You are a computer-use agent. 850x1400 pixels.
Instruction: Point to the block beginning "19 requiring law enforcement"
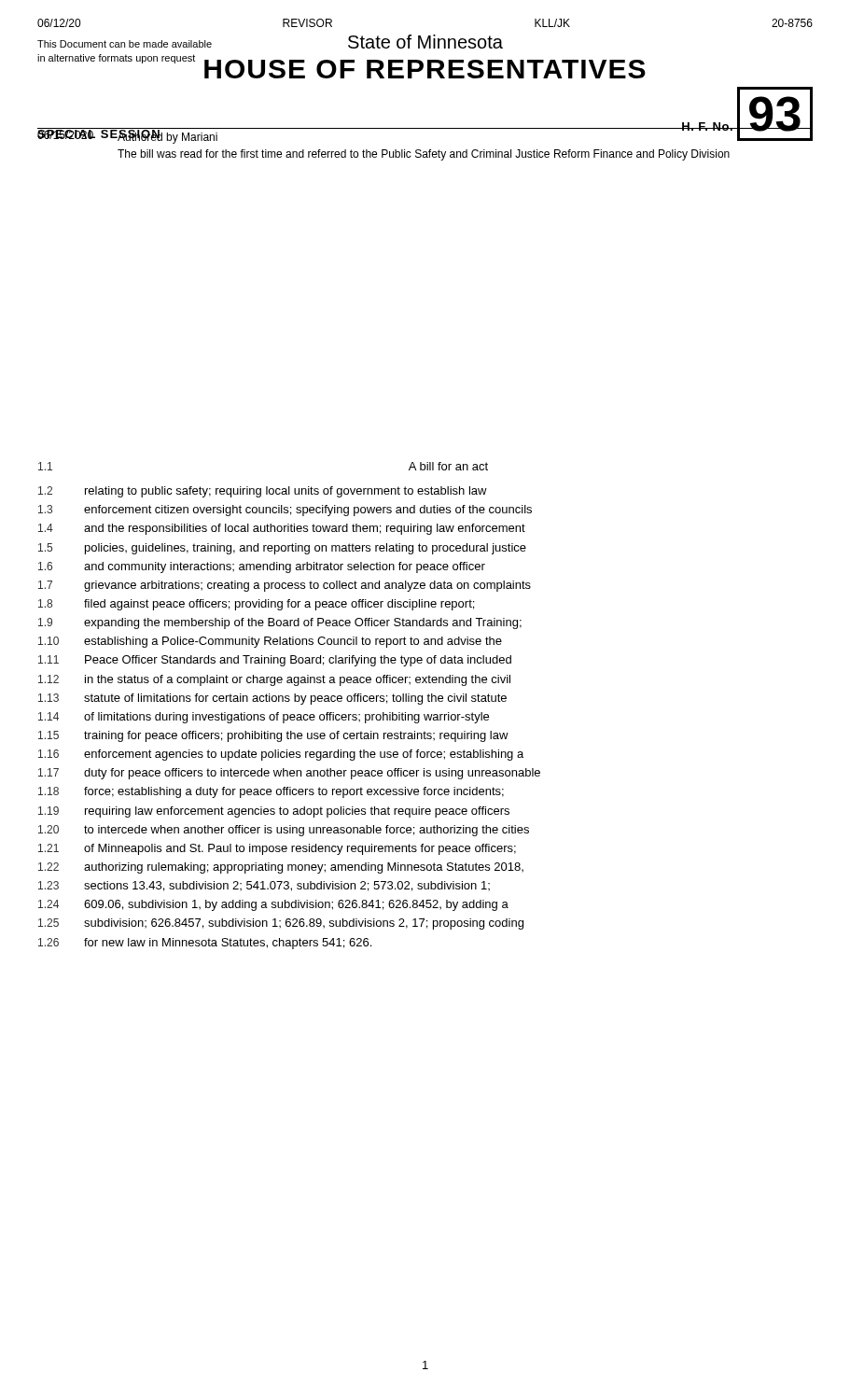coord(425,811)
